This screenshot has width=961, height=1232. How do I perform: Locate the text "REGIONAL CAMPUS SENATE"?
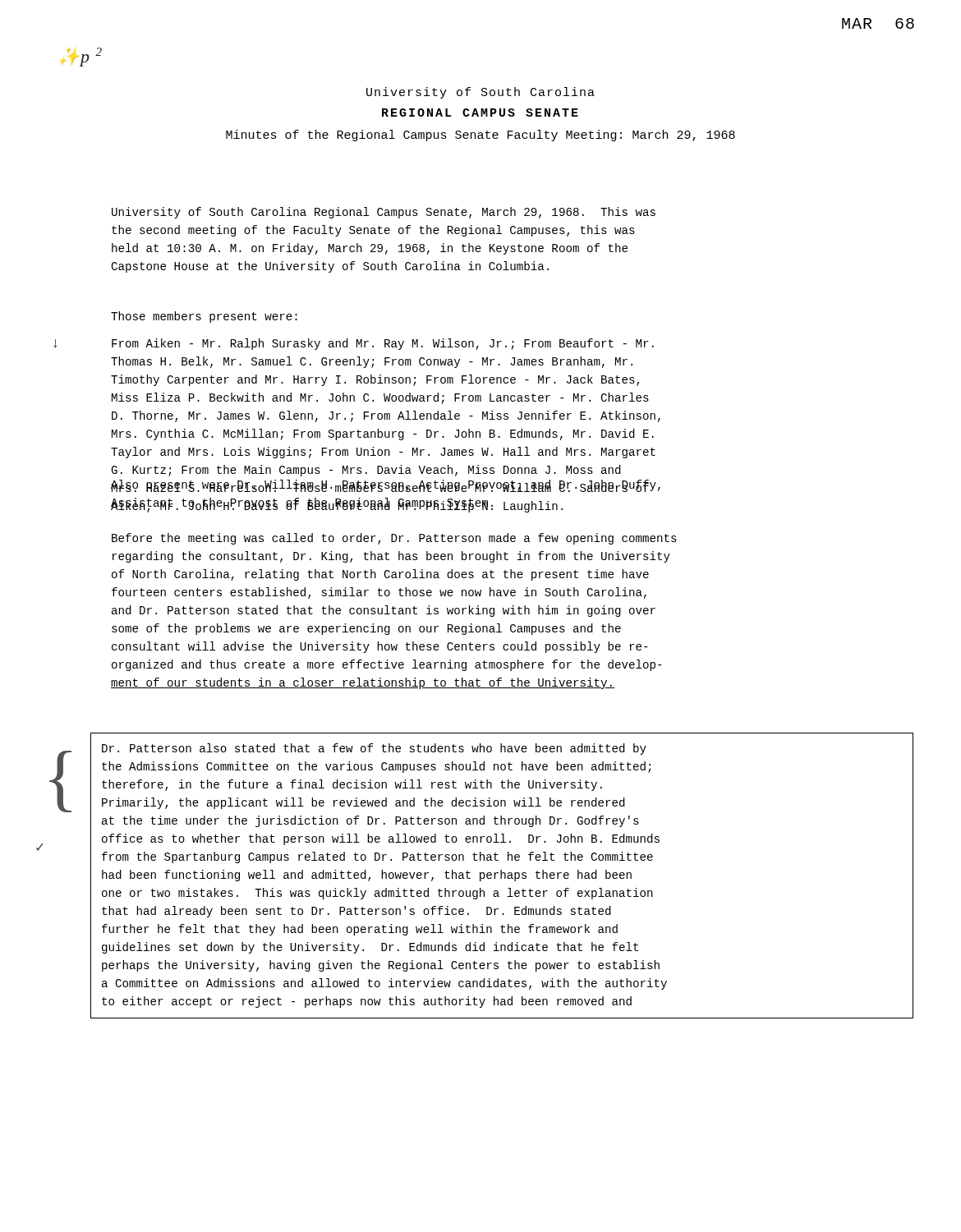tap(480, 114)
